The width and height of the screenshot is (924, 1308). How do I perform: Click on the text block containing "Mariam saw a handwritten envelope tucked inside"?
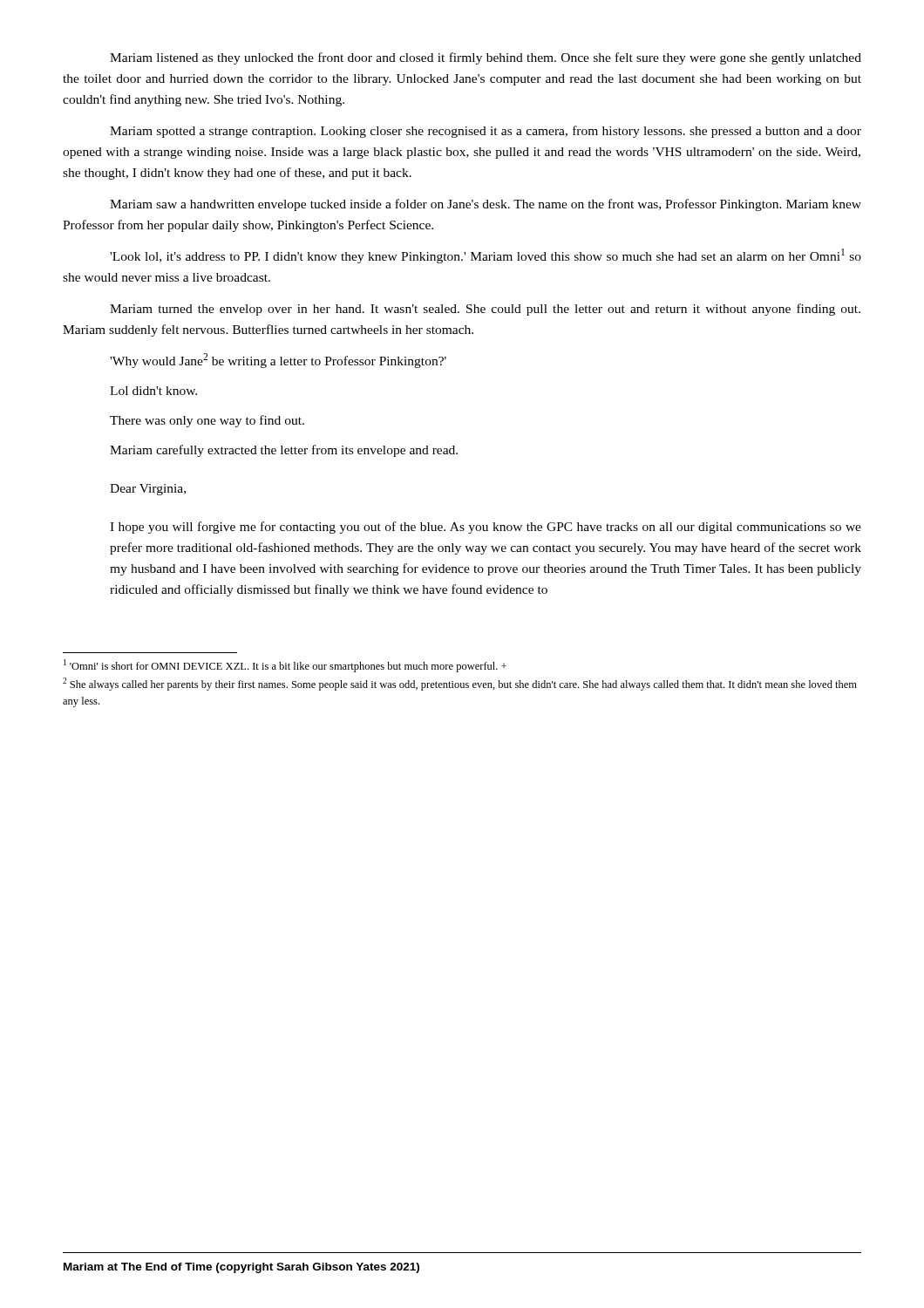point(462,215)
